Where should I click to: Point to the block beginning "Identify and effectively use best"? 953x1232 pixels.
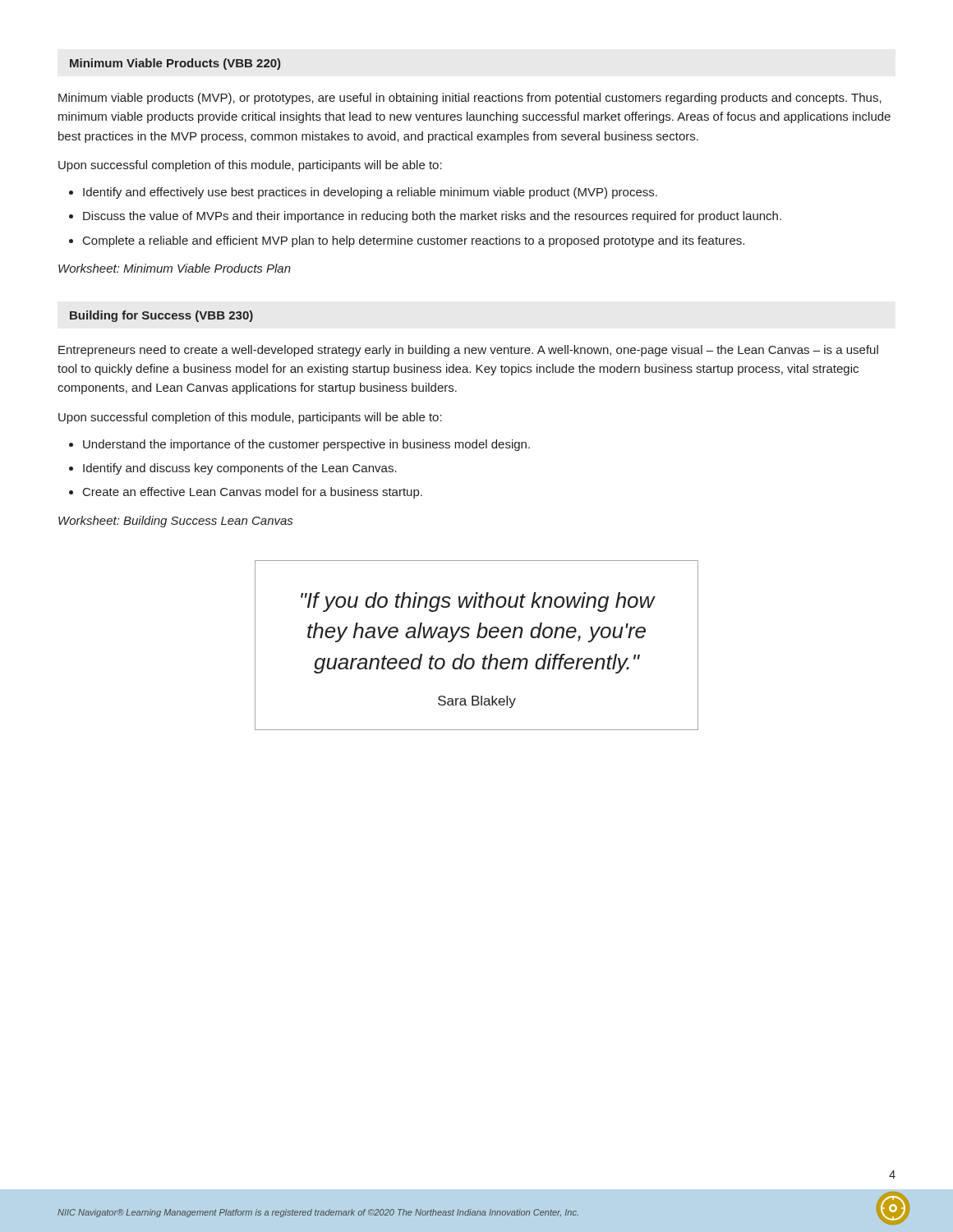tap(370, 192)
